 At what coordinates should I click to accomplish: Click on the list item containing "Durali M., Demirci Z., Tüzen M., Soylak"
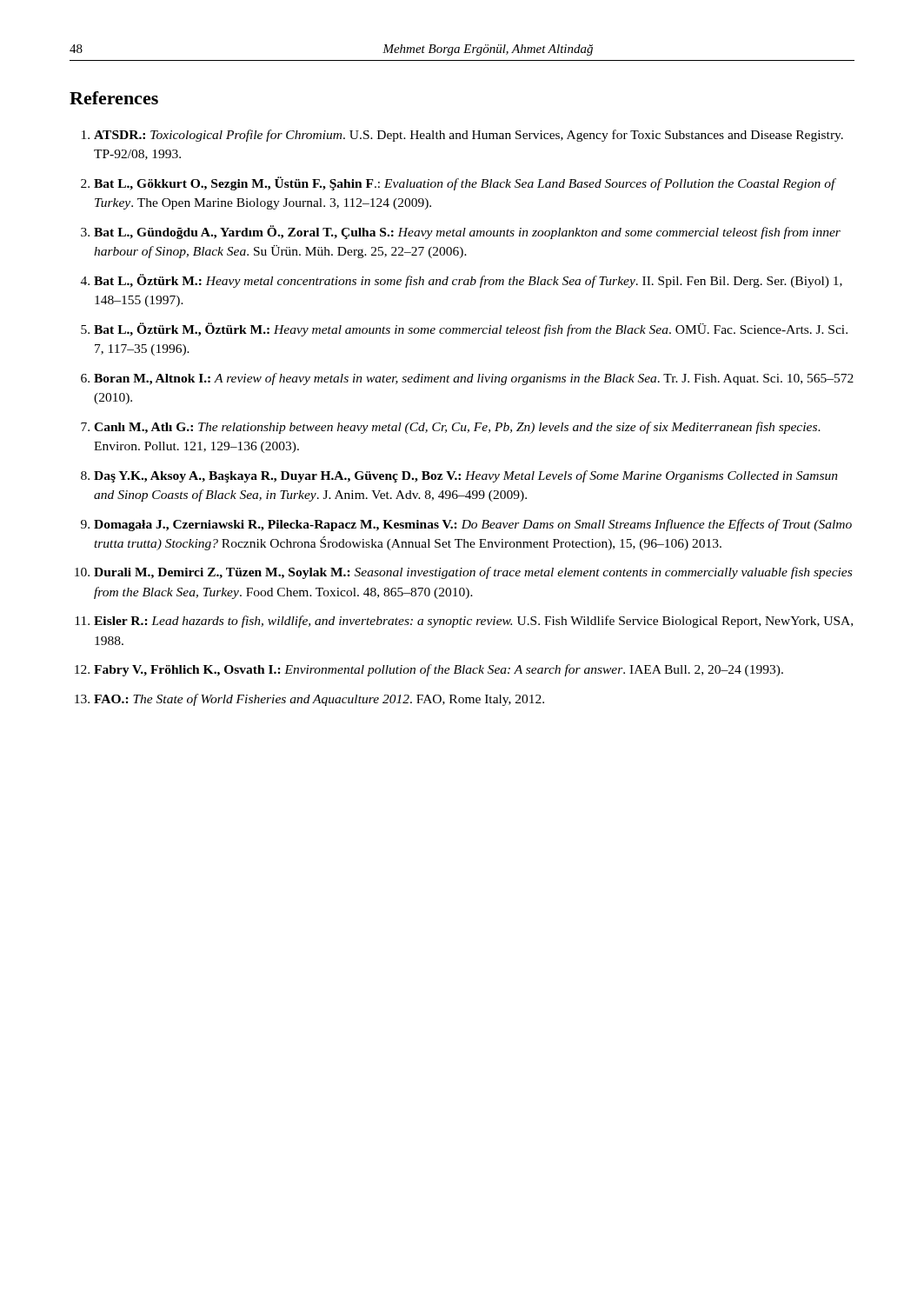[473, 582]
